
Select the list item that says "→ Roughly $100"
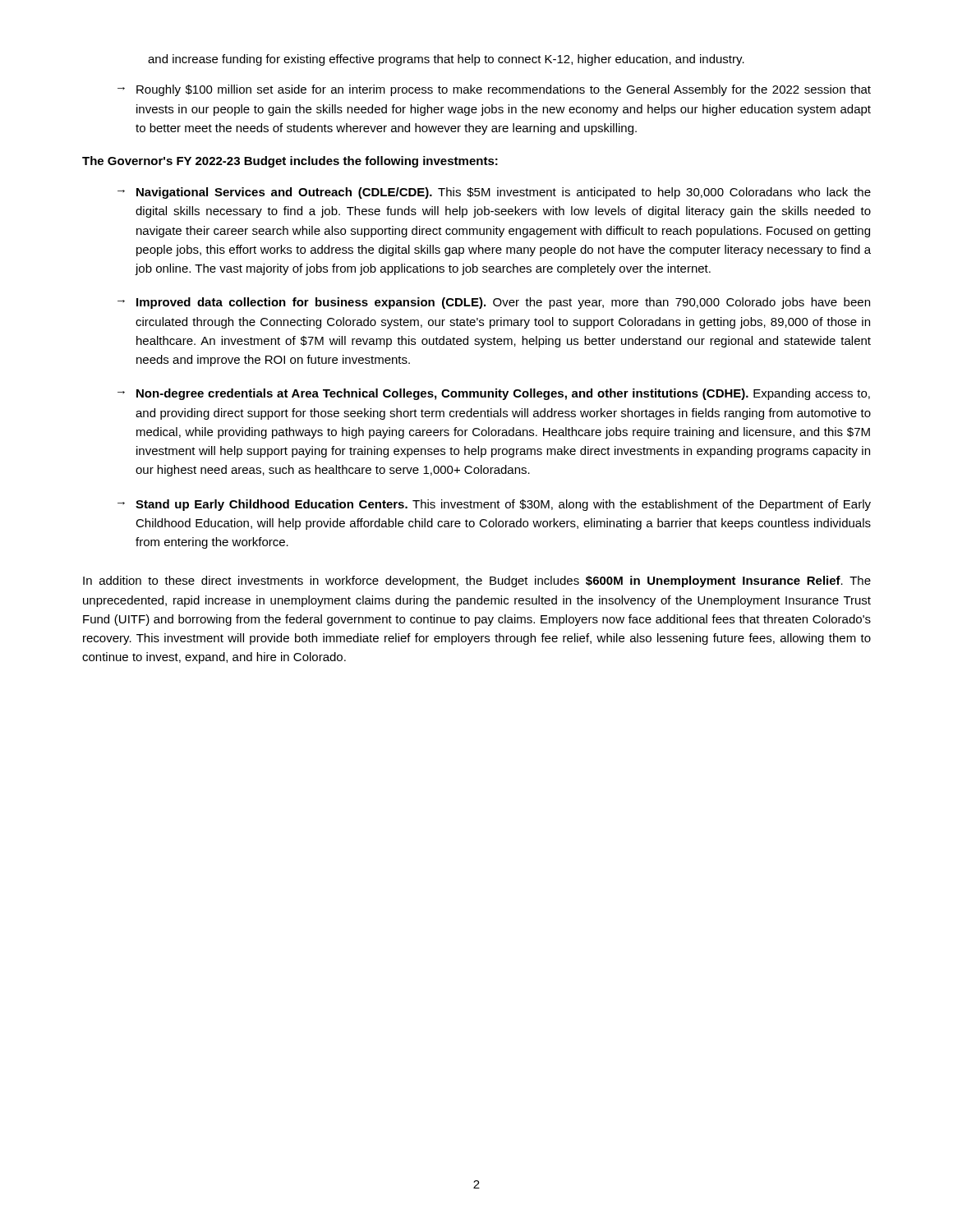point(493,108)
